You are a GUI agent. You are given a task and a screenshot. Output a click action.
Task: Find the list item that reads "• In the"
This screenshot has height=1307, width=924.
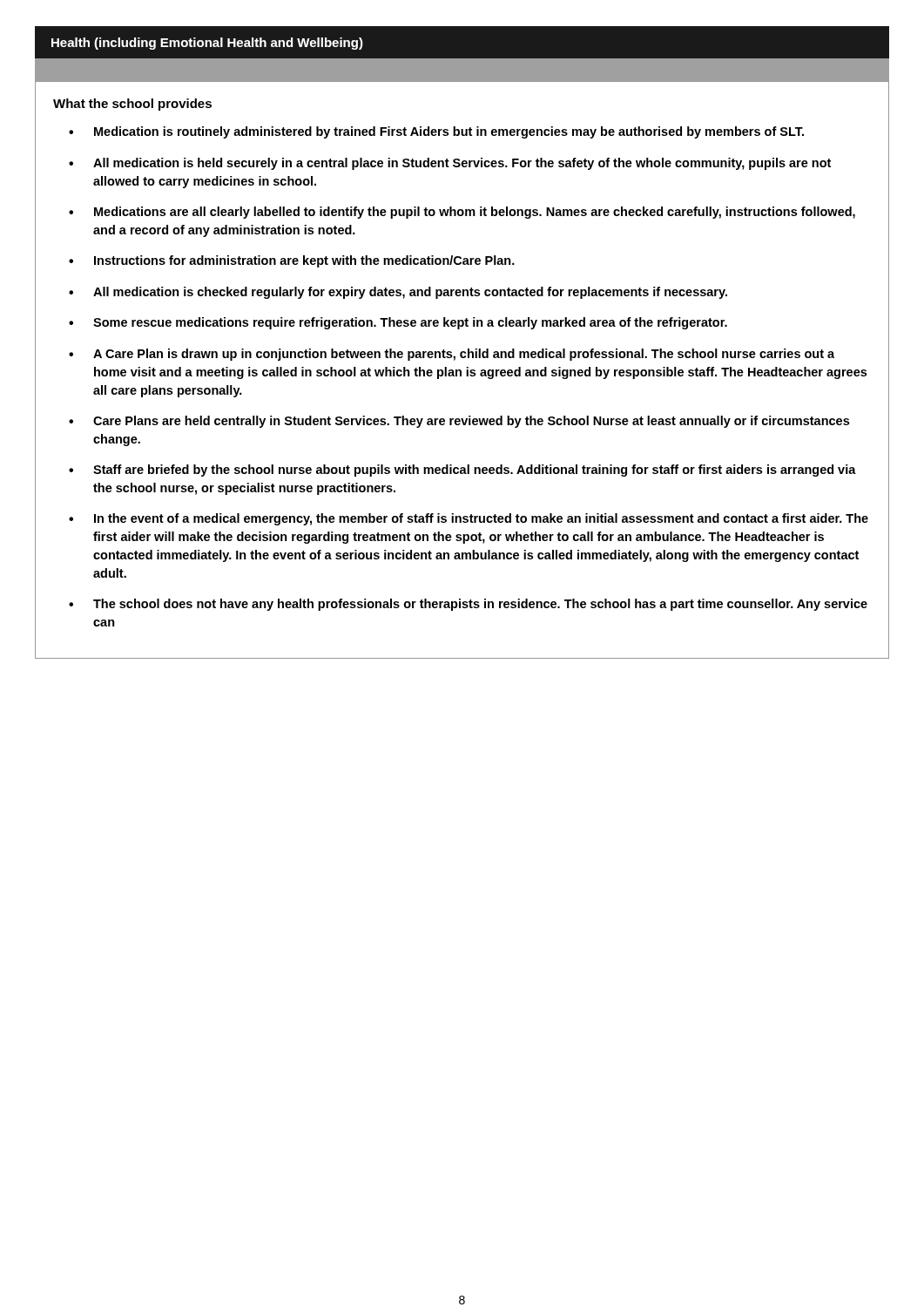tap(462, 547)
